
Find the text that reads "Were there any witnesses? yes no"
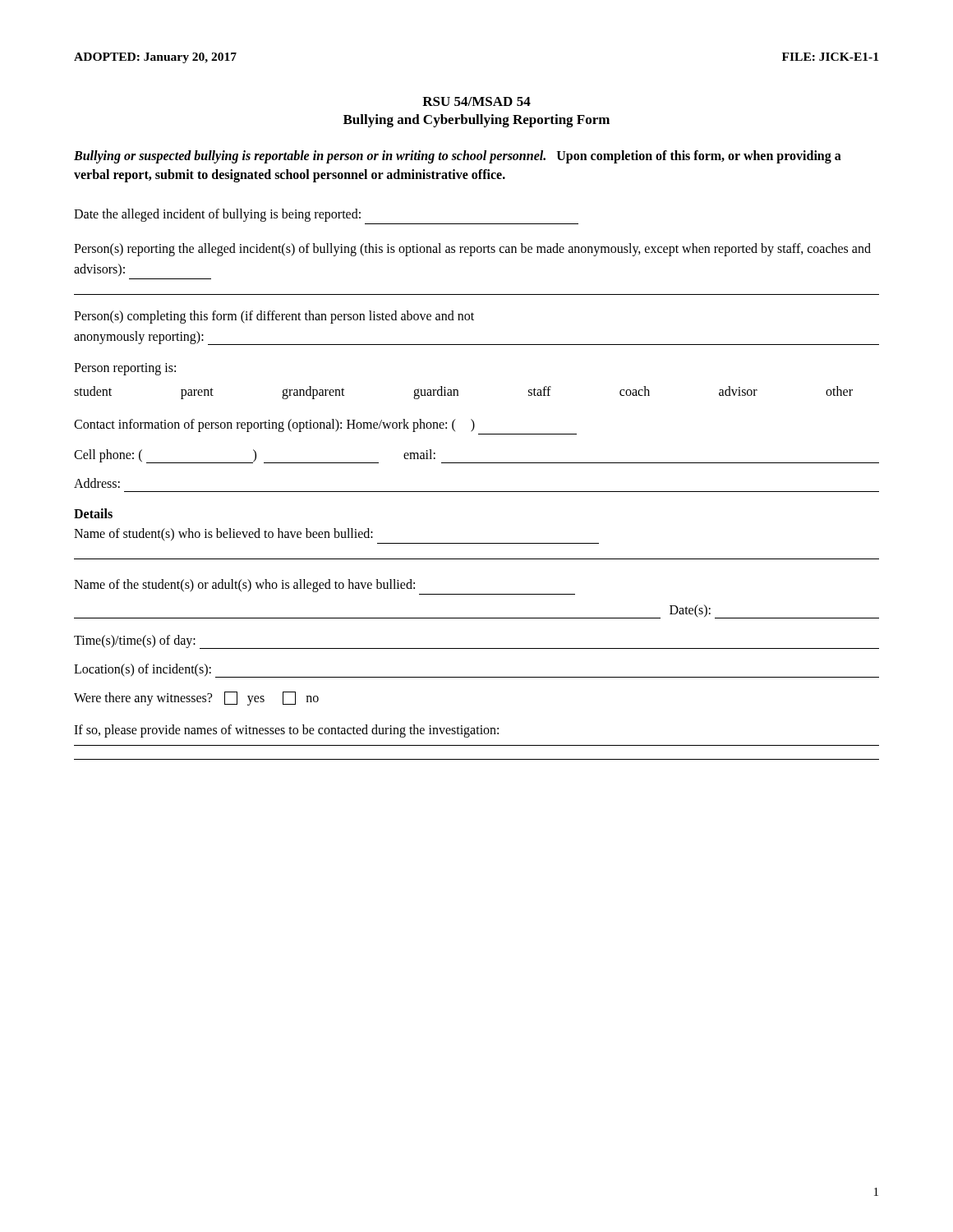pos(196,698)
